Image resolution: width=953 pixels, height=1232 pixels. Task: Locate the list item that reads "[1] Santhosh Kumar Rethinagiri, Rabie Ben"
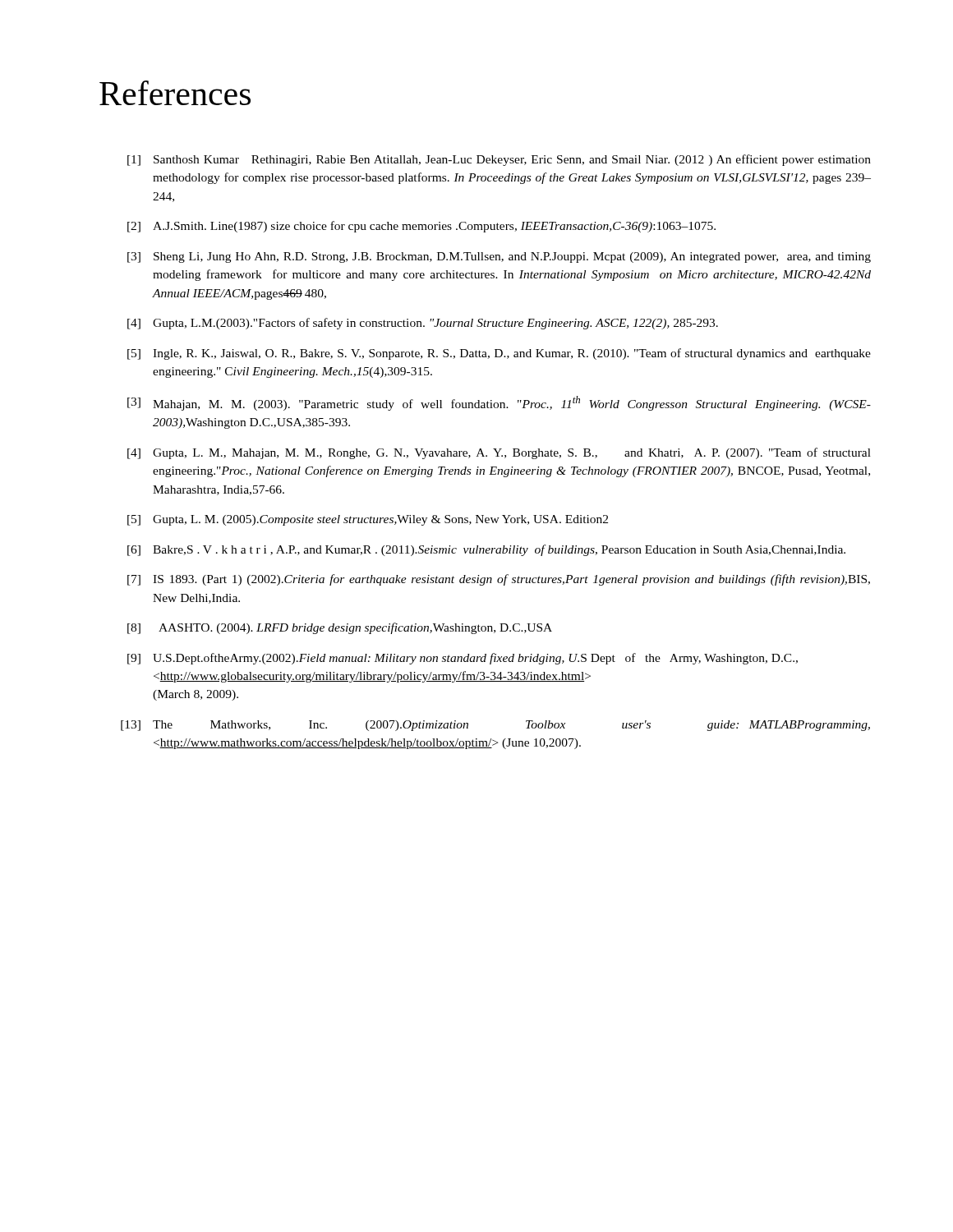tap(485, 178)
